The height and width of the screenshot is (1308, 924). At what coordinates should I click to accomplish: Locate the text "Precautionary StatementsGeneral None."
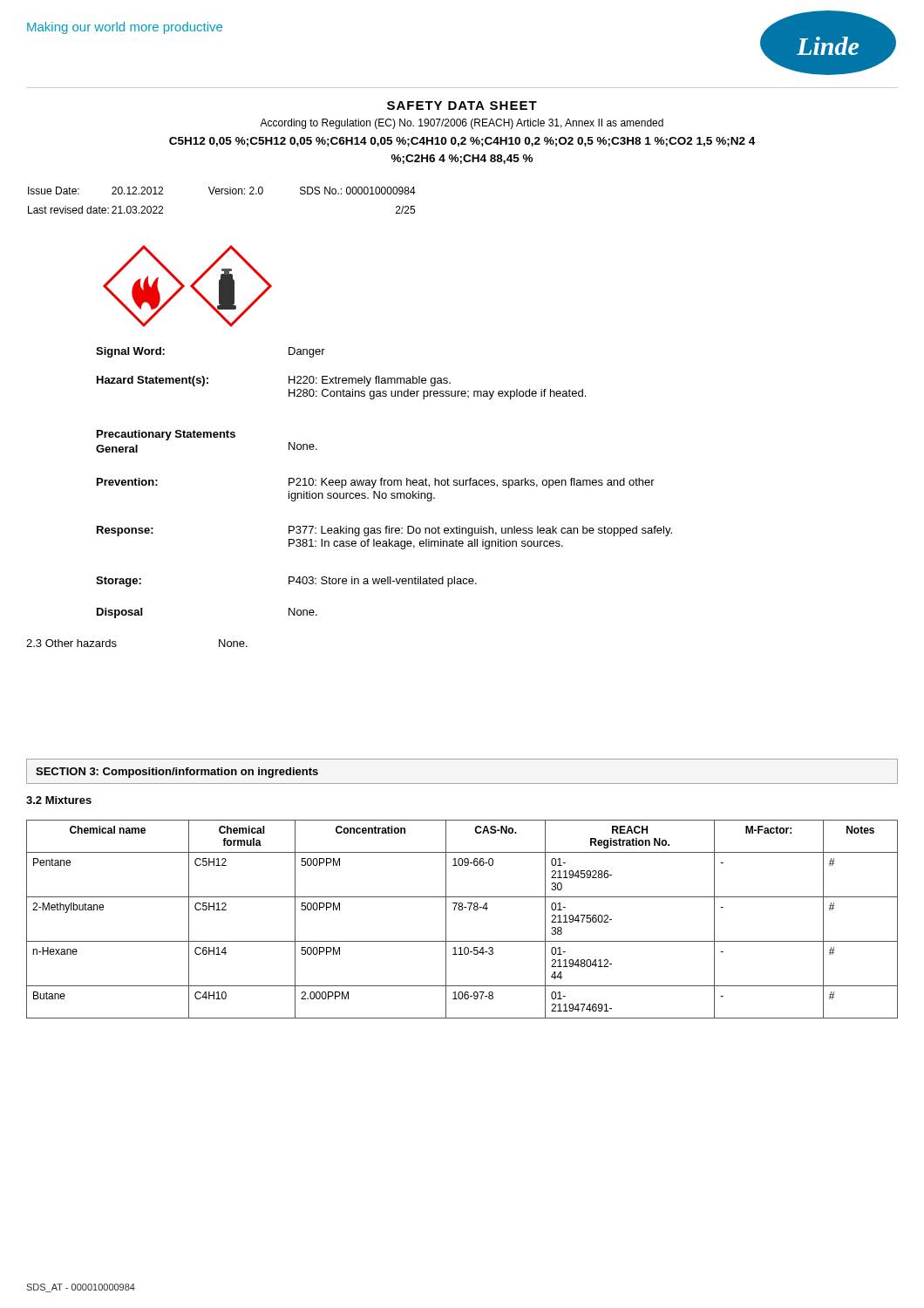point(172,442)
